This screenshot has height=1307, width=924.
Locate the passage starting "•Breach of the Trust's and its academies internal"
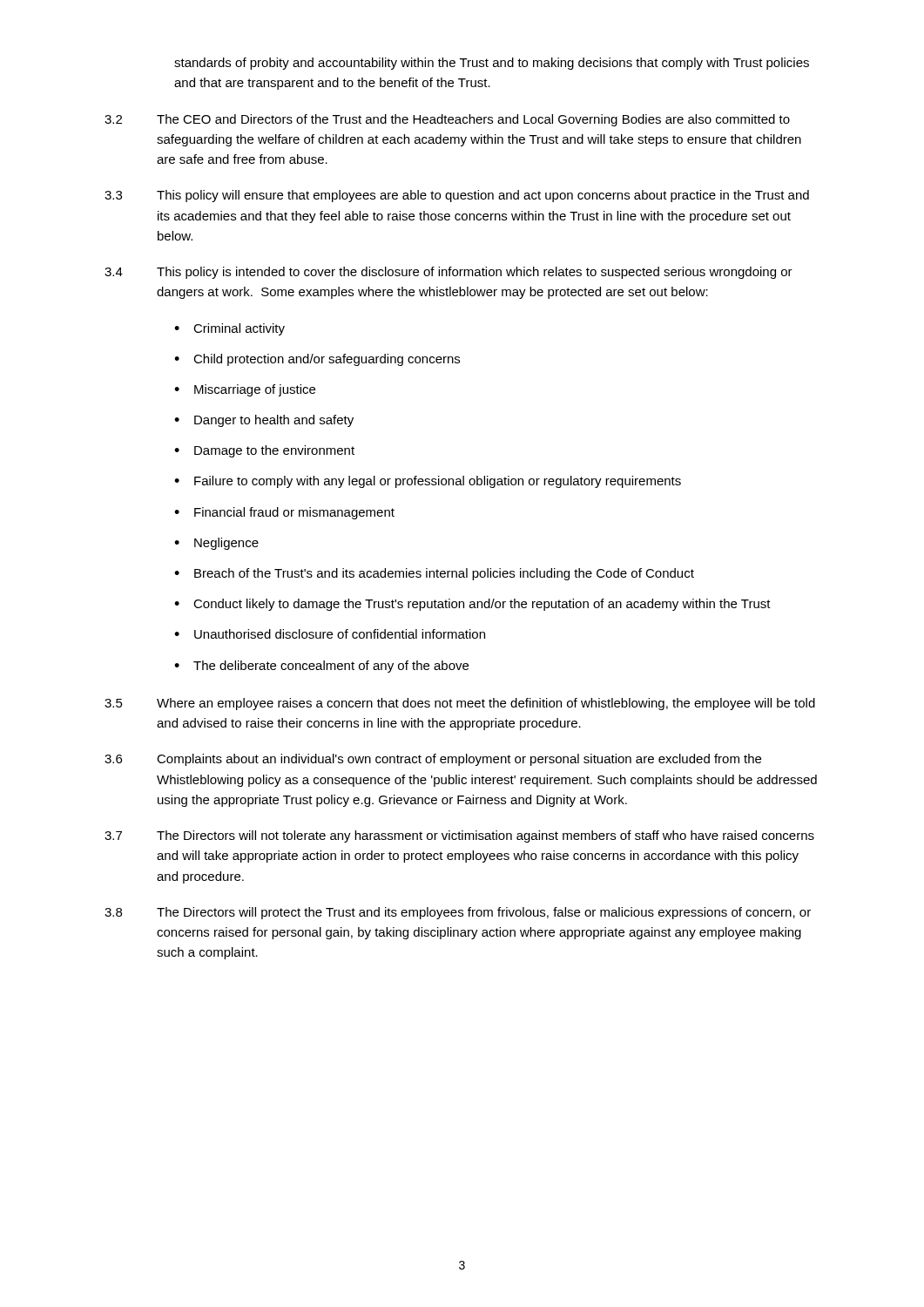pos(434,574)
